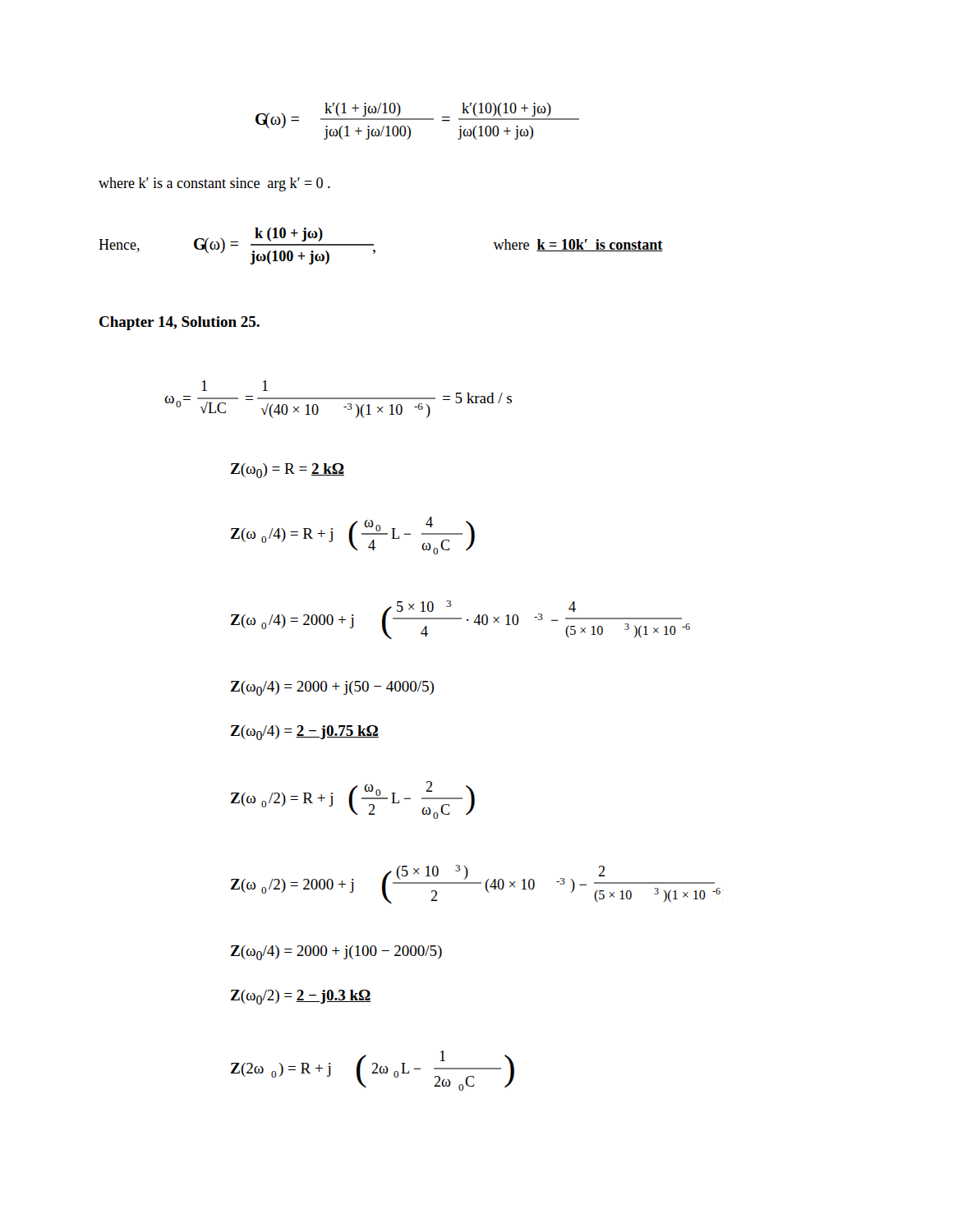953x1232 pixels.
Task: Locate the formula that opens with "Z(ω0/4) = 2000 + j(50"
Action: tap(332, 688)
